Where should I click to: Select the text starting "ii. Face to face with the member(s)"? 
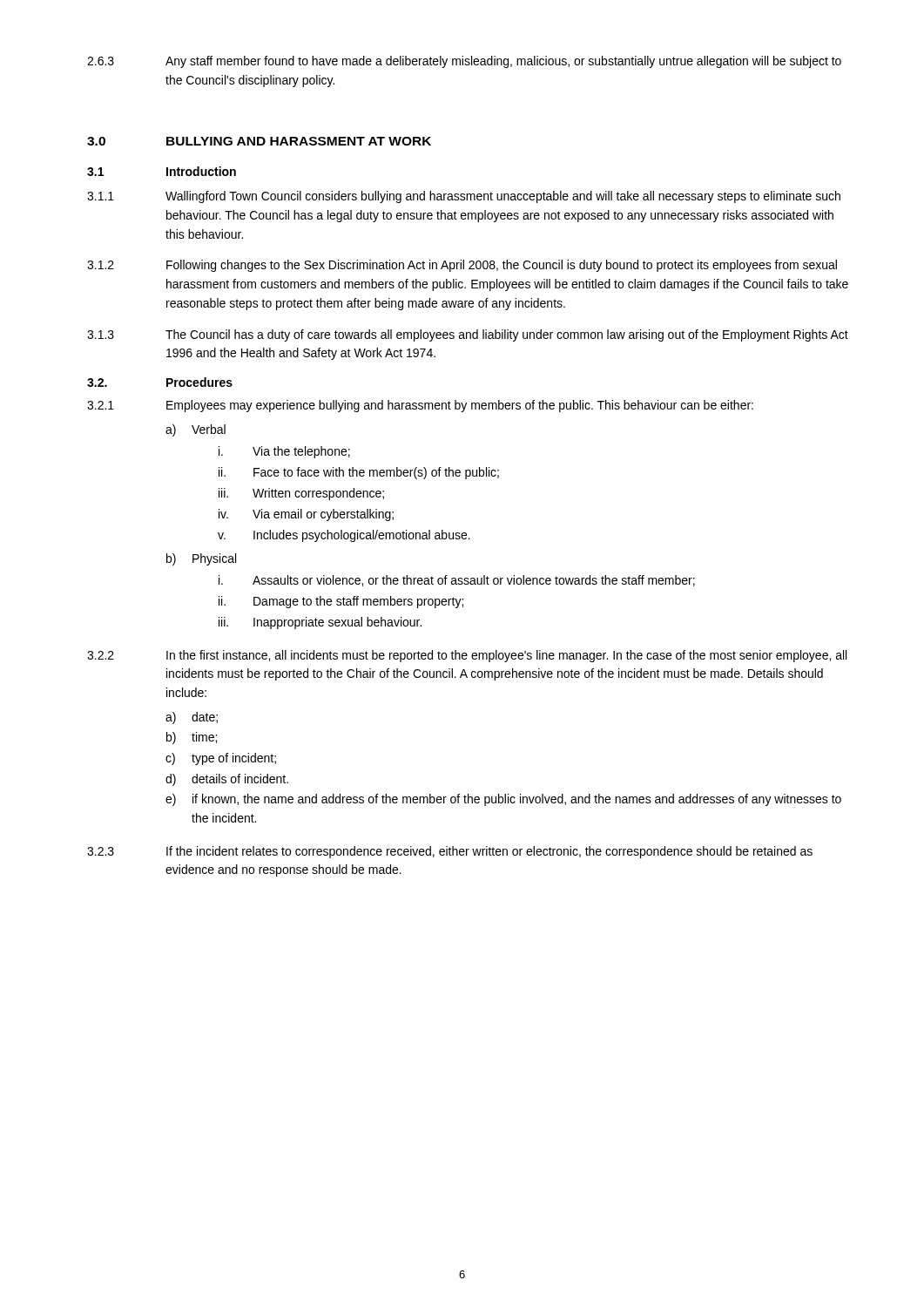[359, 472]
